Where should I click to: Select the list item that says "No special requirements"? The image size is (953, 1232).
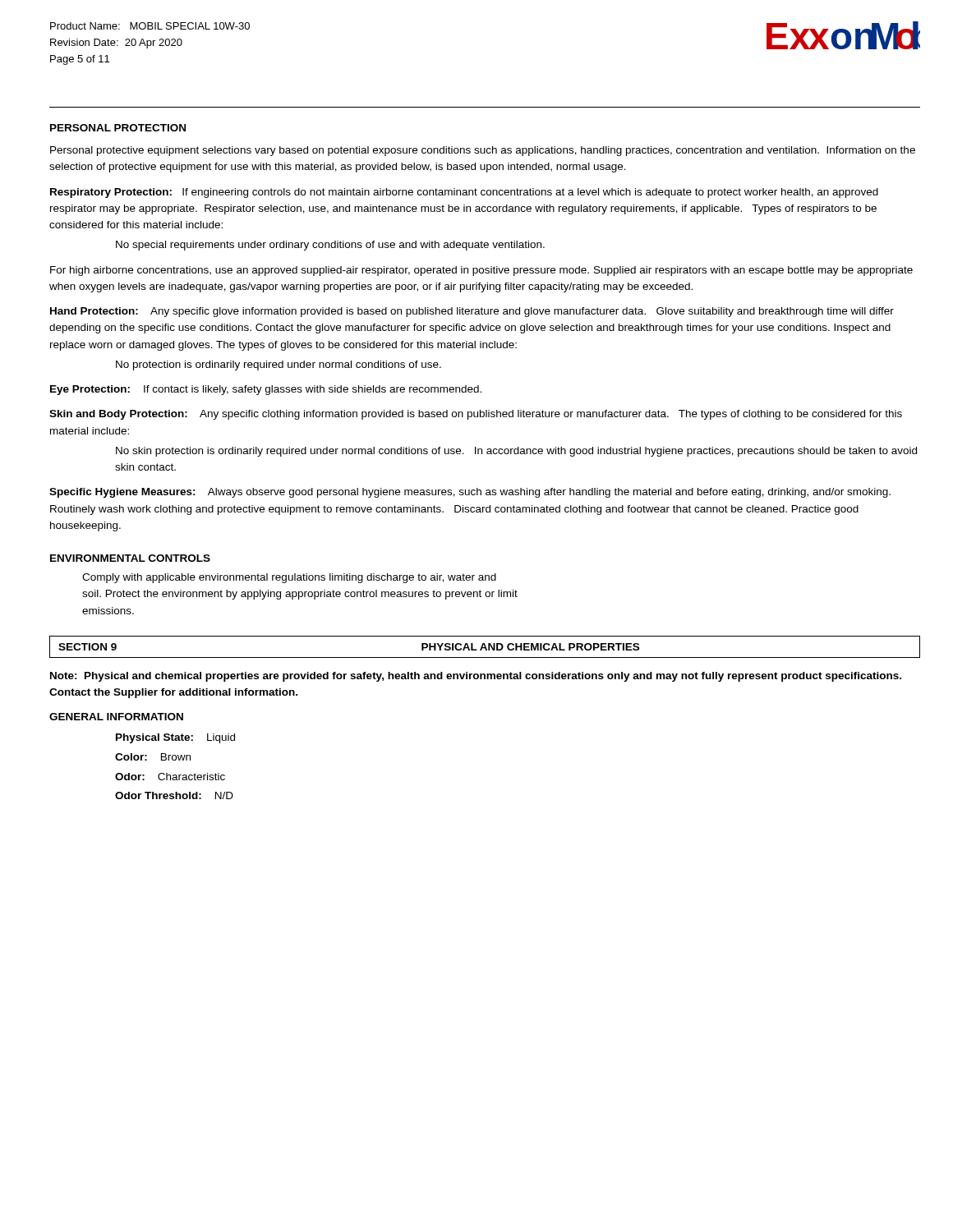(x=330, y=245)
